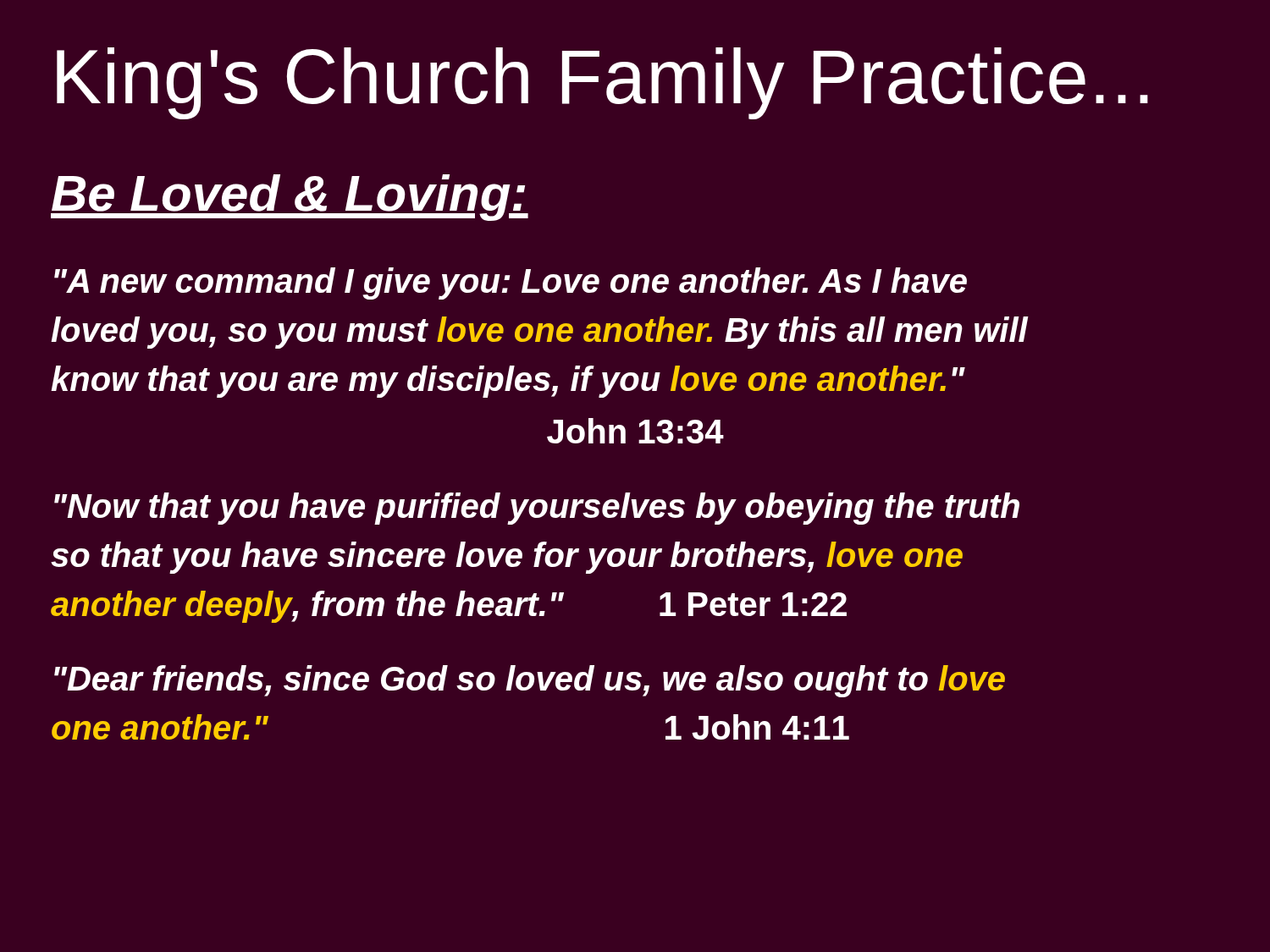Viewport: 1270px width, 952px height.
Task: Select the text starting "Be Loved & Loving:"
Action: pyautogui.click(x=289, y=193)
